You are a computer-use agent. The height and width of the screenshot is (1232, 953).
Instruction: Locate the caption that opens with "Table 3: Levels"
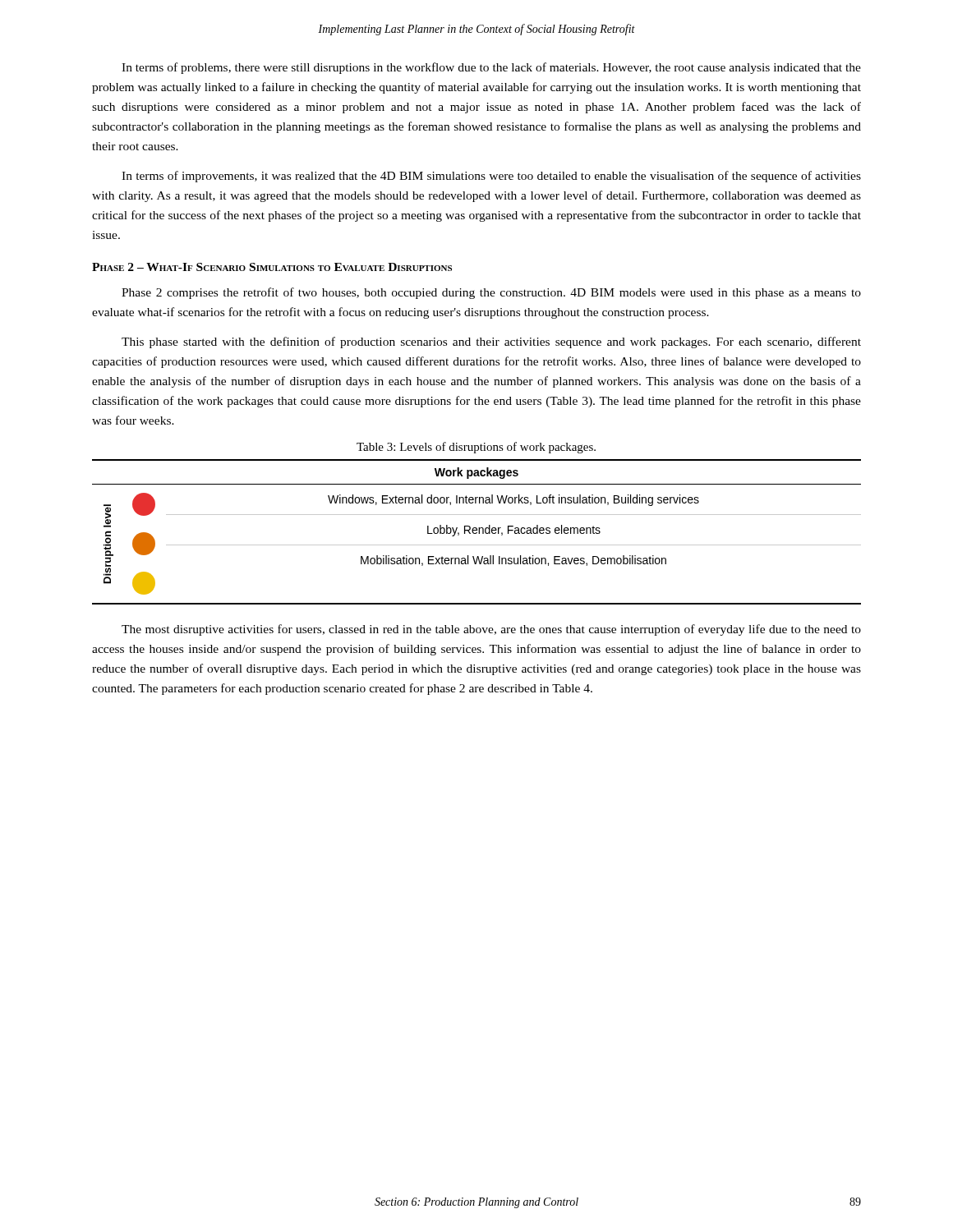pyautogui.click(x=476, y=447)
